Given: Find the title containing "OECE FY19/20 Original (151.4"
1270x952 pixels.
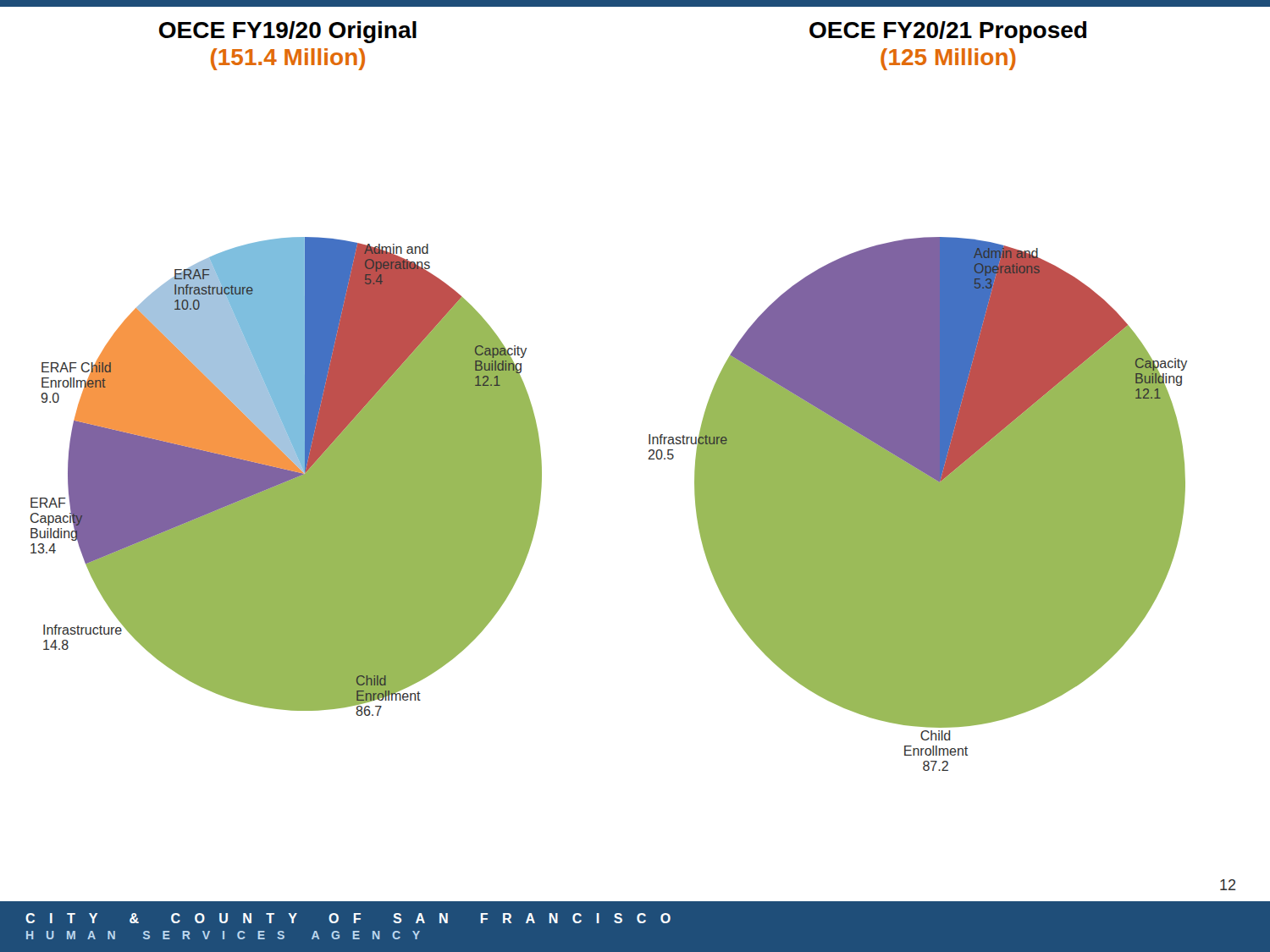Looking at the screenshot, I should [288, 44].
